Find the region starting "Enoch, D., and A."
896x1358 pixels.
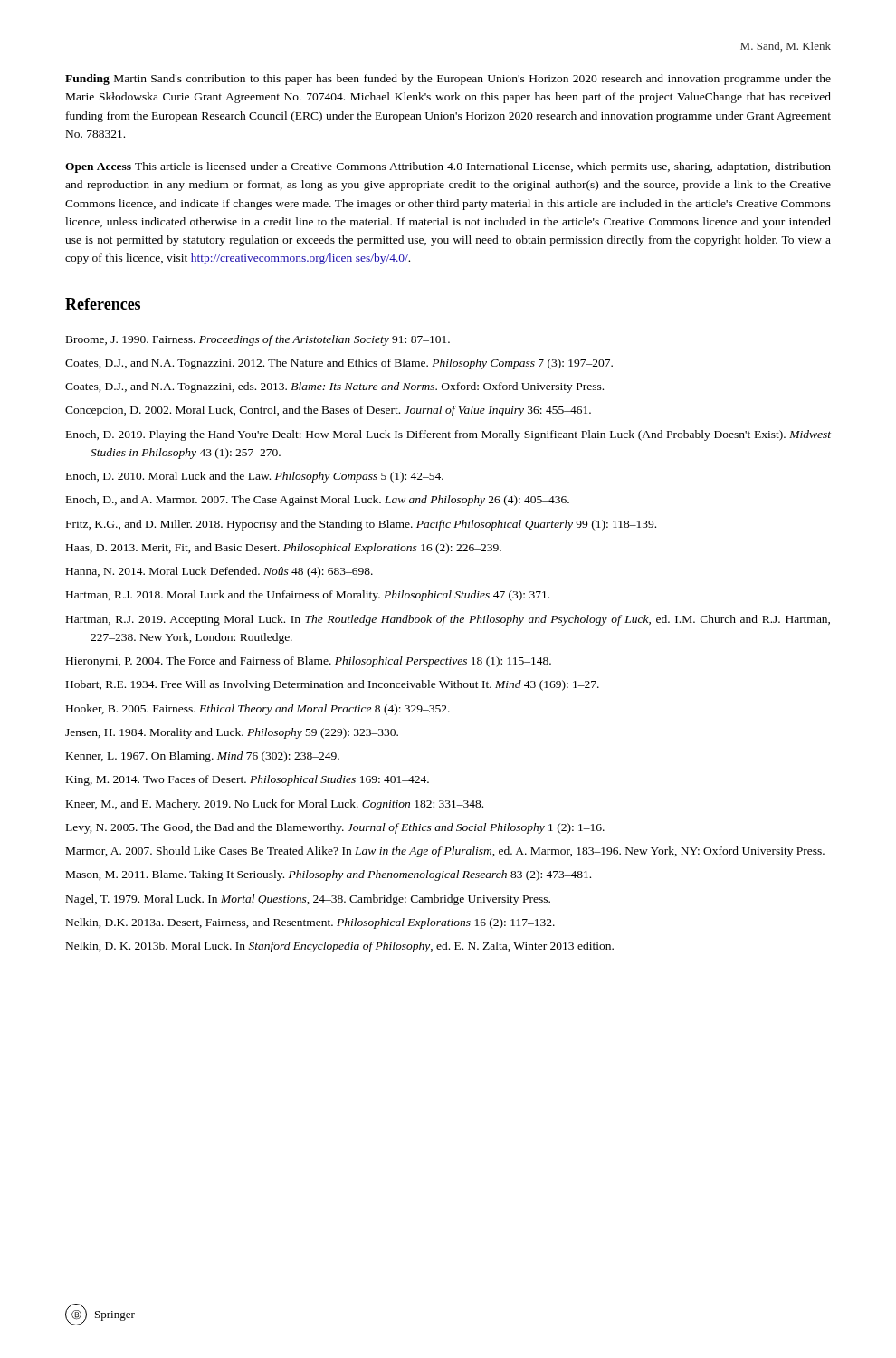pos(318,499)
